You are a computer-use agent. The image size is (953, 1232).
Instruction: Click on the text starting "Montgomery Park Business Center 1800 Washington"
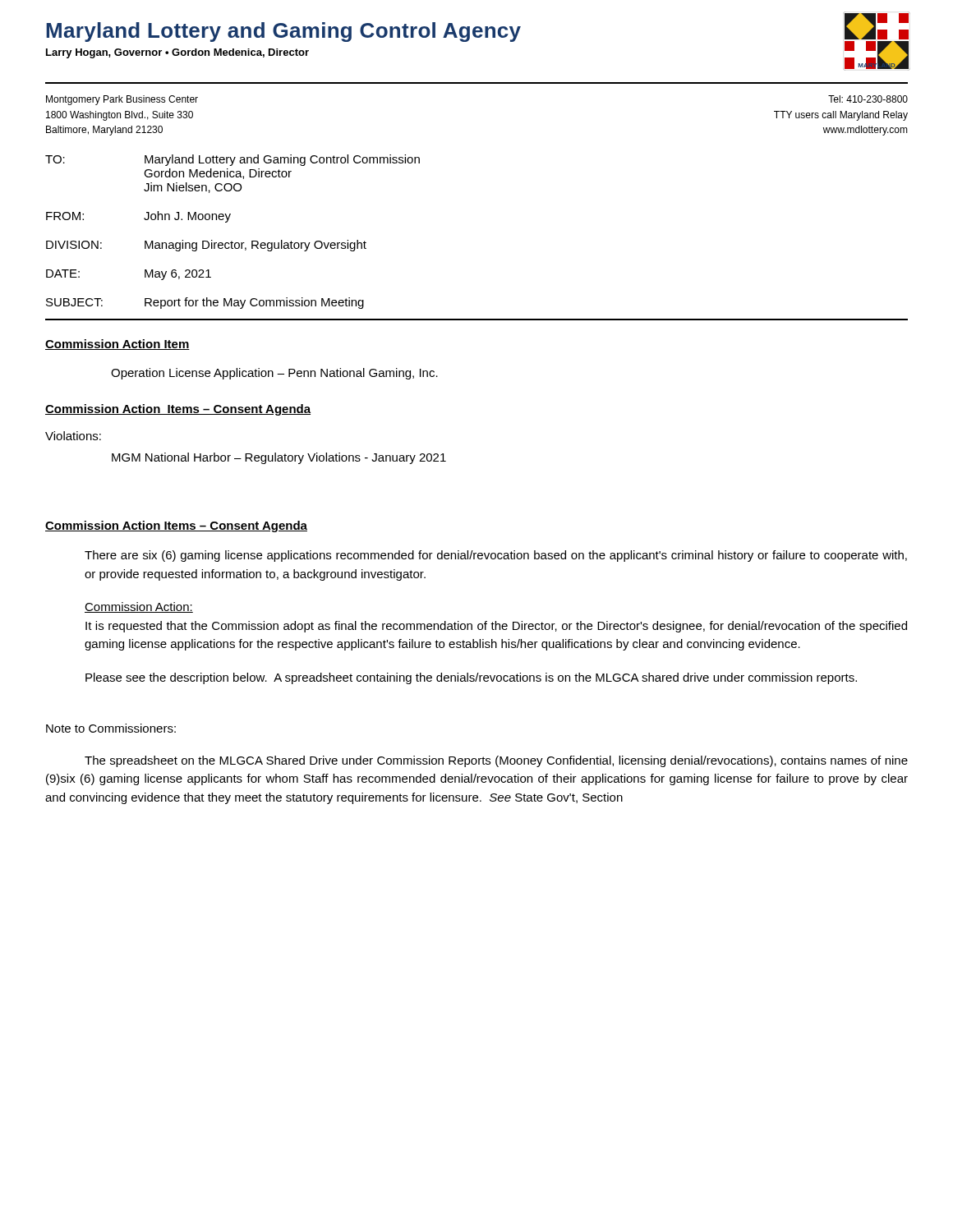coord(122,115)
